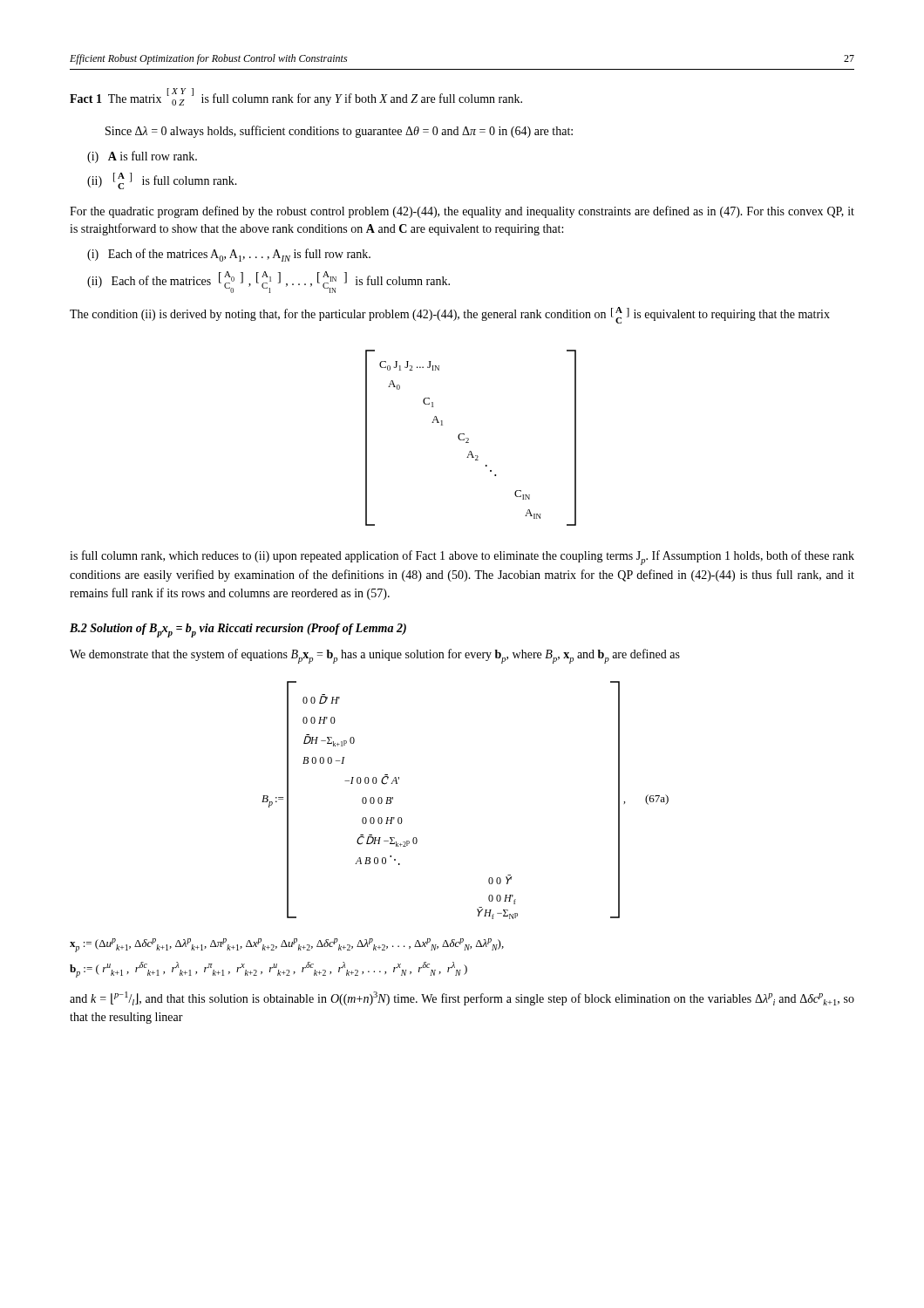Select the text block starting "Fact 1 The matrix [ X Y"
This screenshot has height=1308, width=924.
(x=296, y=100)
